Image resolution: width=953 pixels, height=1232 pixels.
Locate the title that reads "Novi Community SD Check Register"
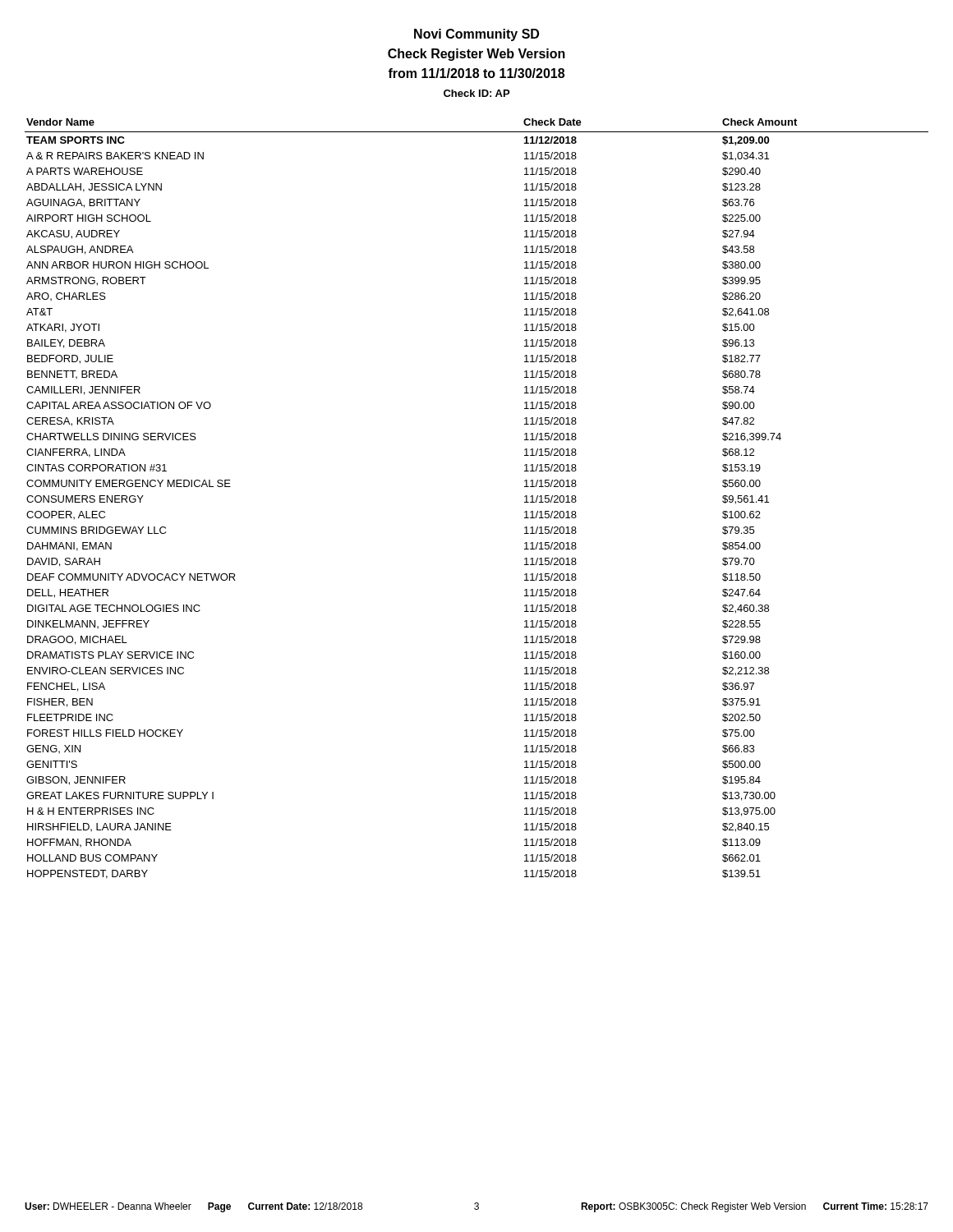click(x=476, y=54)
